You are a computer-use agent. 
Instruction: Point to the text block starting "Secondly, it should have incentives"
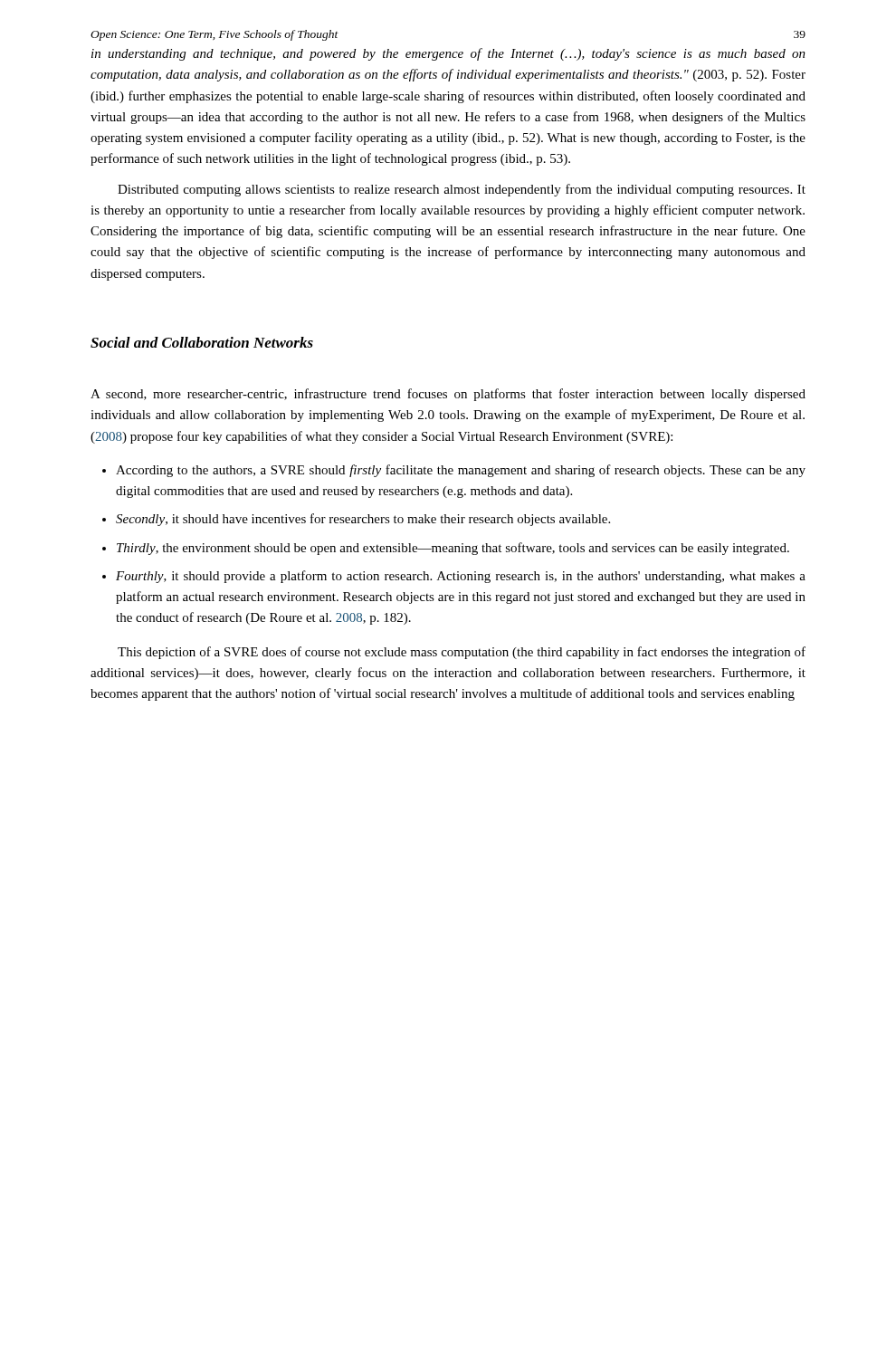coord(364,519)
